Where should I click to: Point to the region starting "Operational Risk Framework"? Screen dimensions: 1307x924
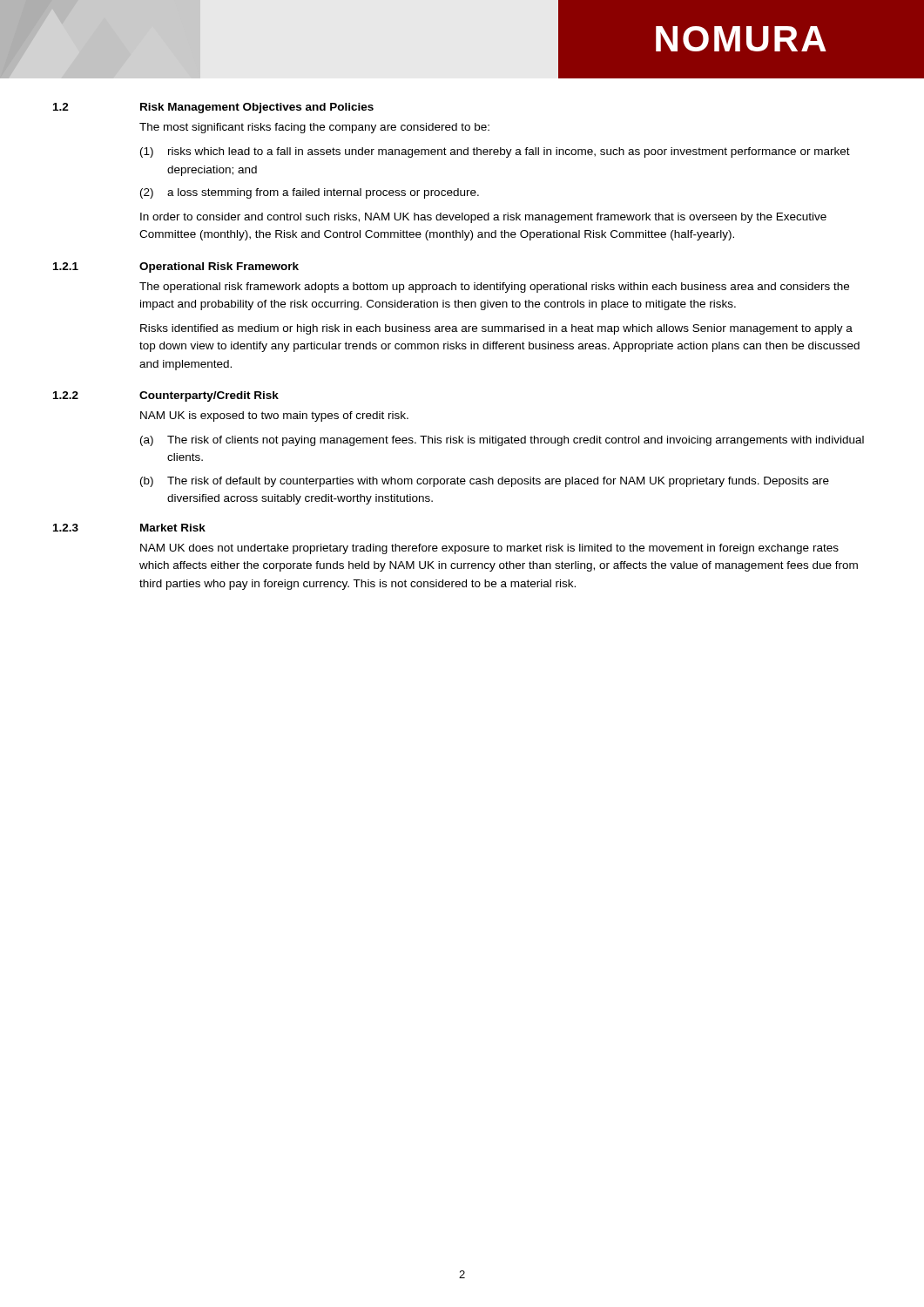(219, 266)
